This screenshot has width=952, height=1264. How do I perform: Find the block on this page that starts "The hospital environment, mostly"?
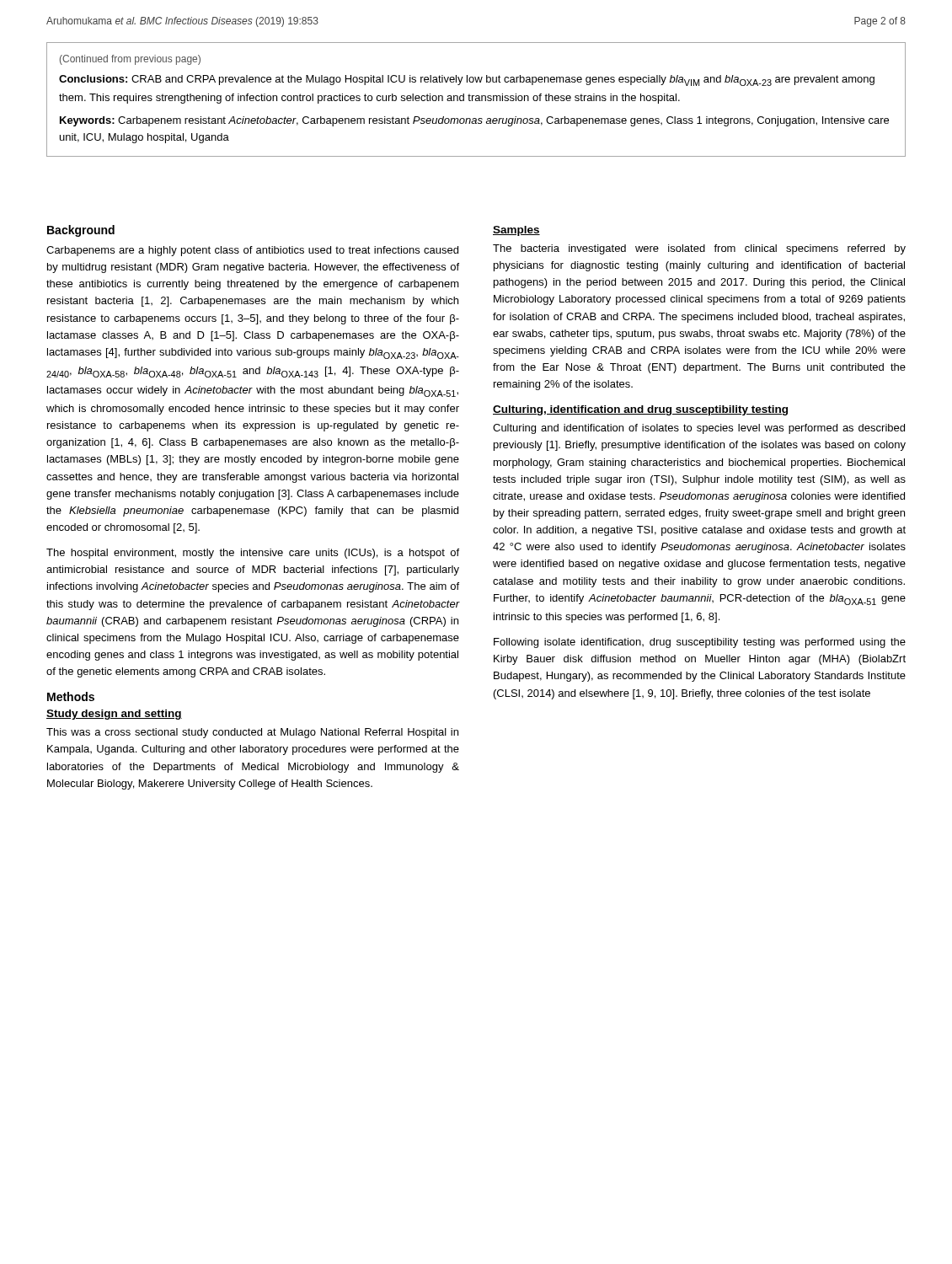(x=253, y=612)
